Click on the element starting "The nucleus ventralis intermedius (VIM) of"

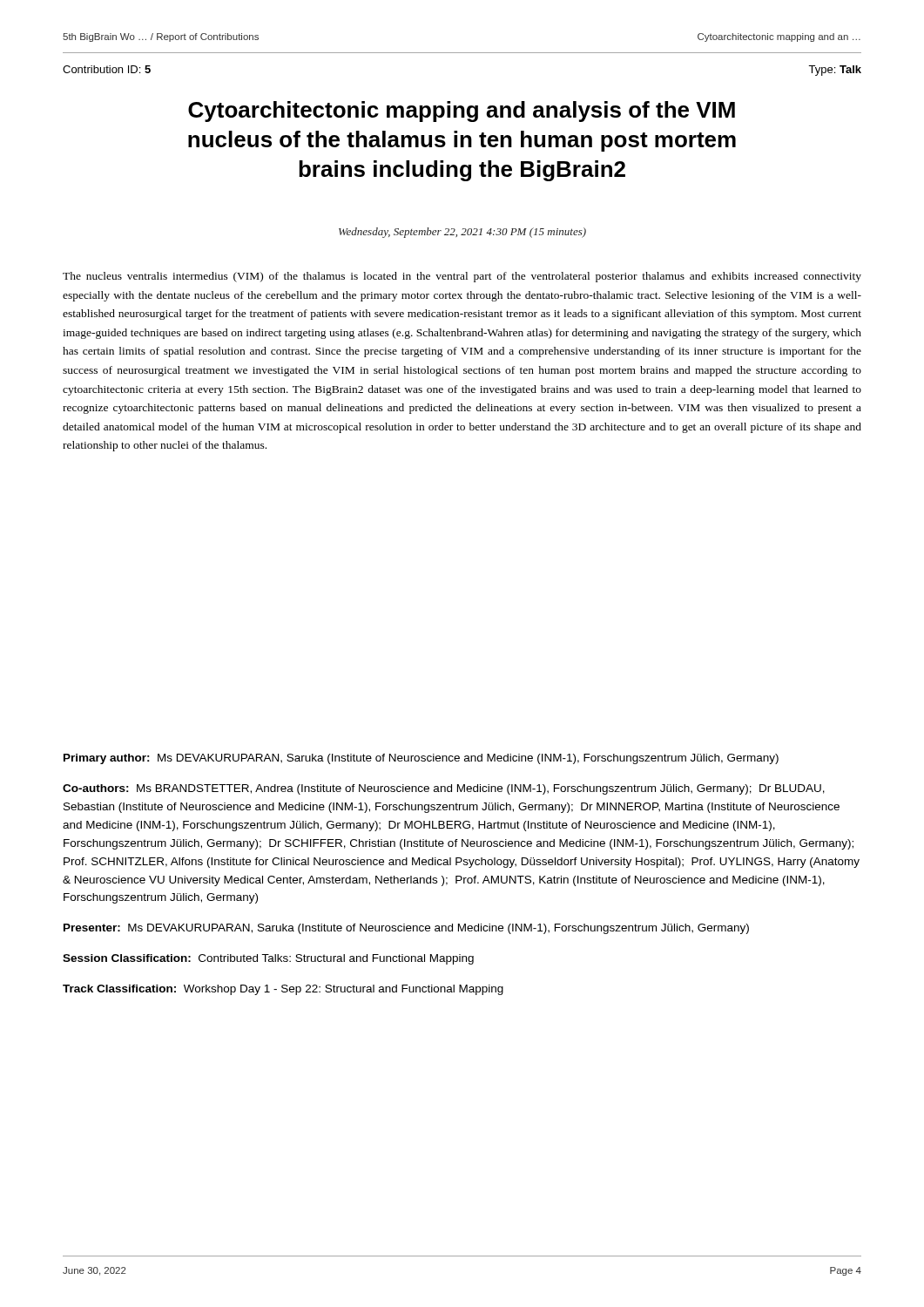point(462,360)
